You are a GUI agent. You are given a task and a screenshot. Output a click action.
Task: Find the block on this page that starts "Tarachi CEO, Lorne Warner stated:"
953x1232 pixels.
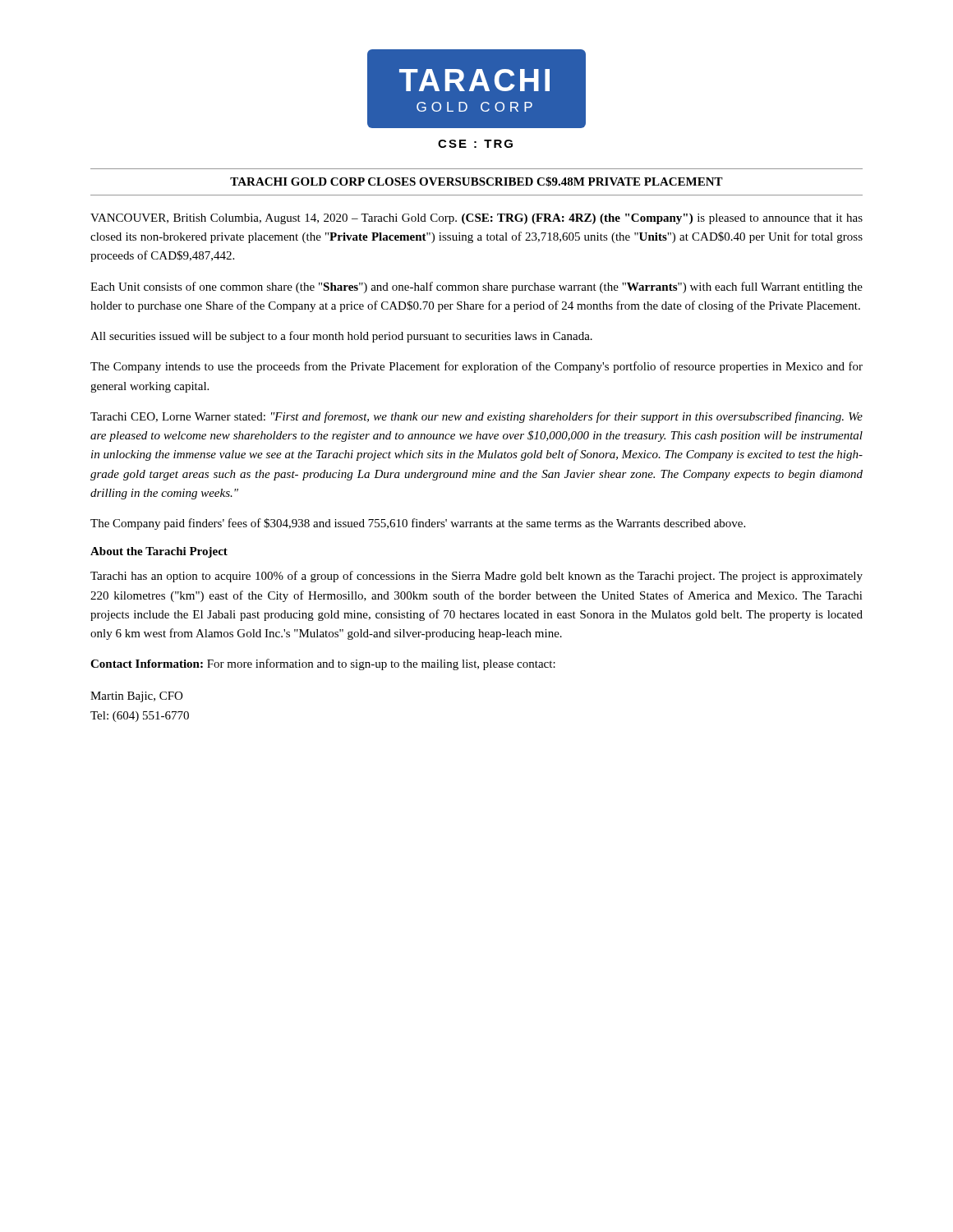click(x=476, y=455)
